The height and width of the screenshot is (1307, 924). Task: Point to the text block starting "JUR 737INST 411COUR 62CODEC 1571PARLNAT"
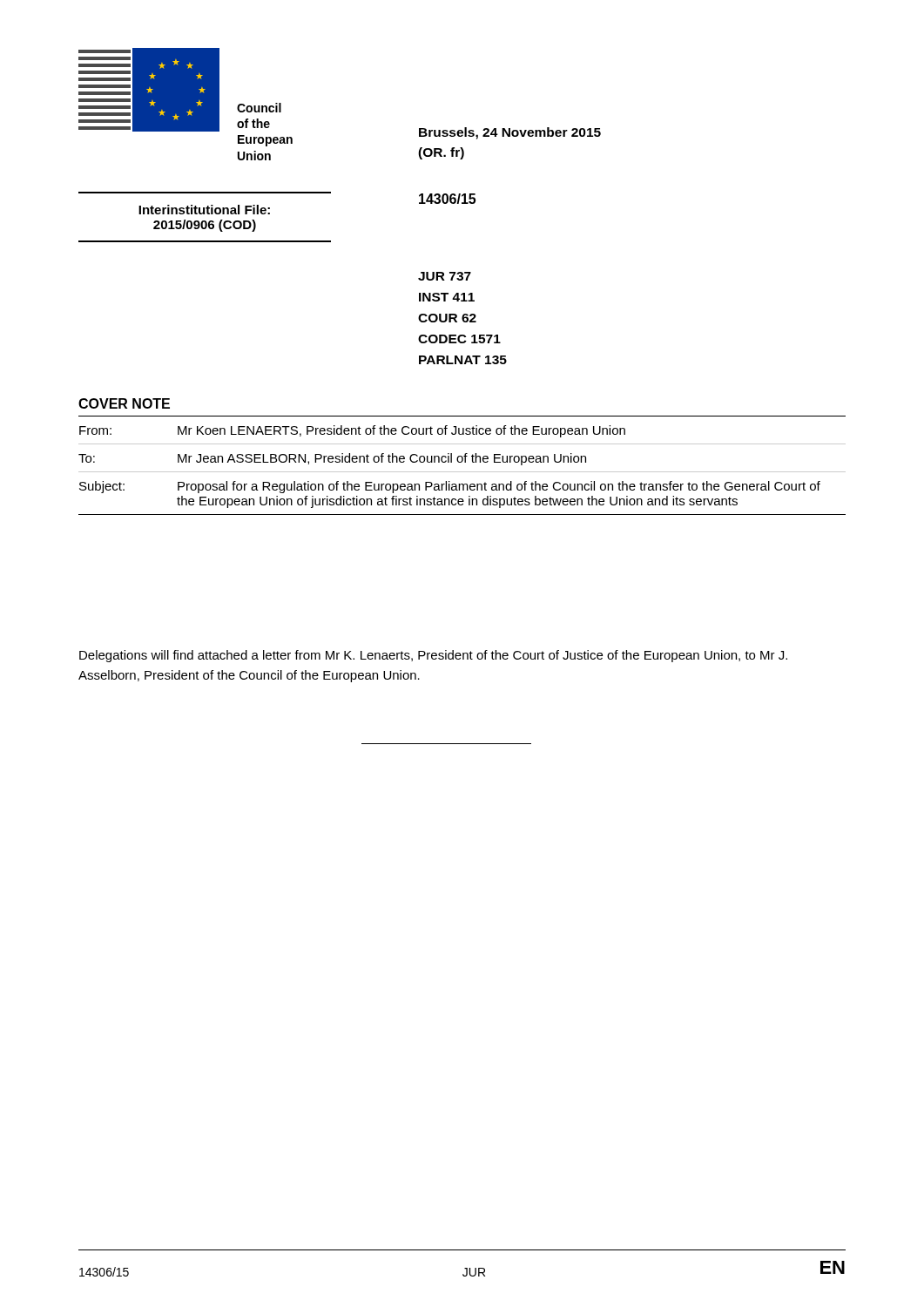tap(462, 318)
